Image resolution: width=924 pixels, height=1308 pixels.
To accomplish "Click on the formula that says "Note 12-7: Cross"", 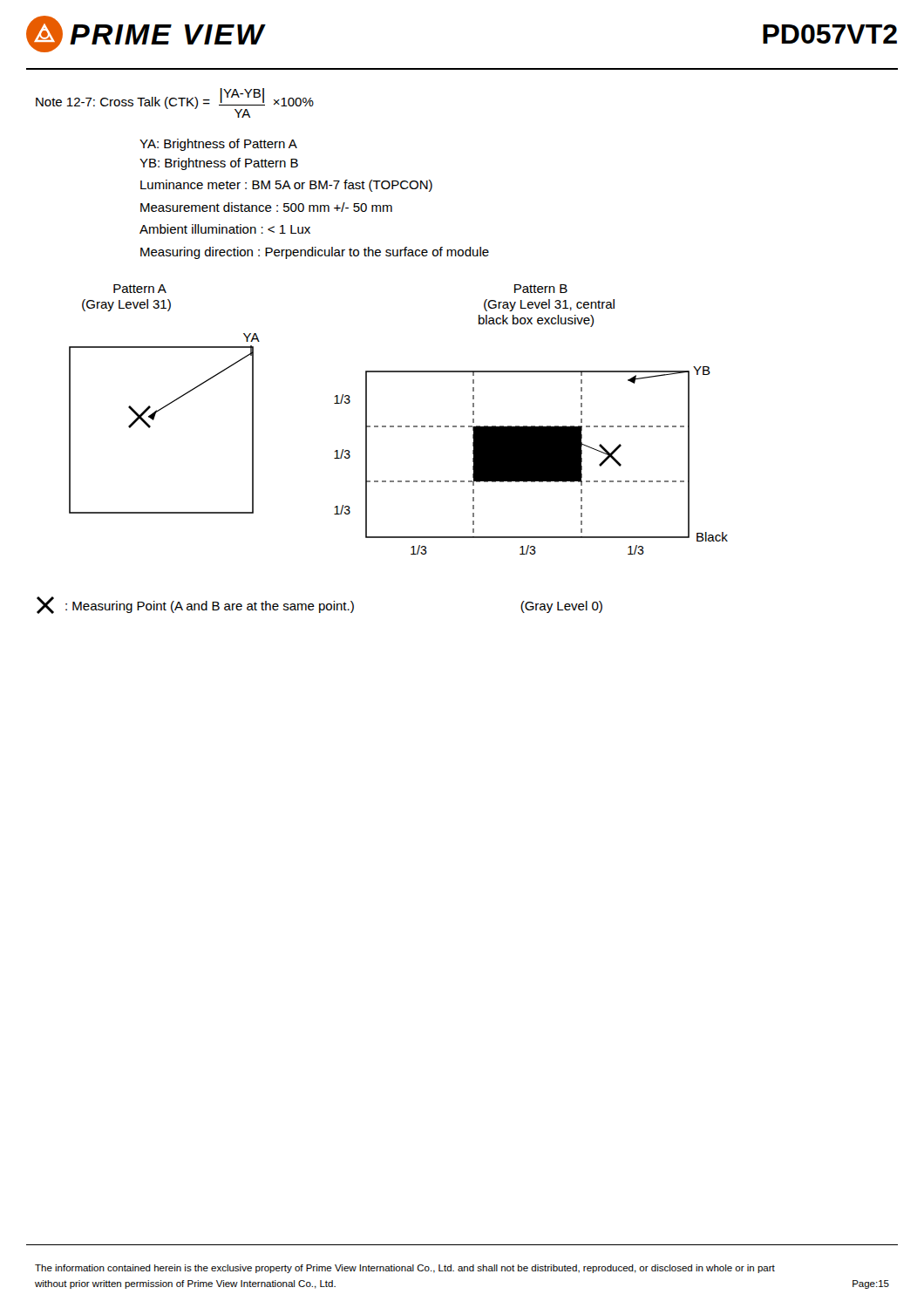I will click(x=174, y=103).
